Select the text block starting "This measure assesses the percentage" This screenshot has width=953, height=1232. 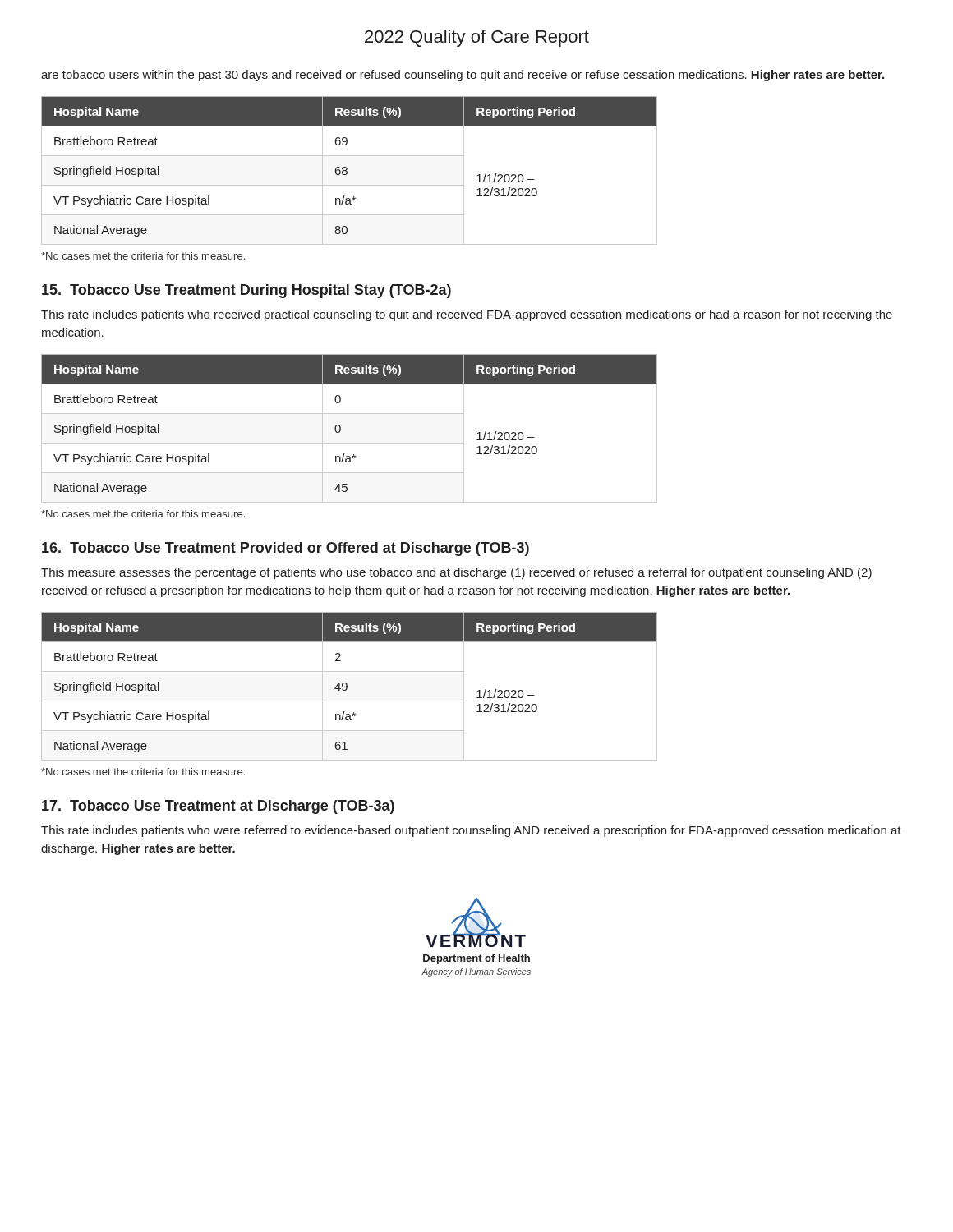(x=457, y=581)
